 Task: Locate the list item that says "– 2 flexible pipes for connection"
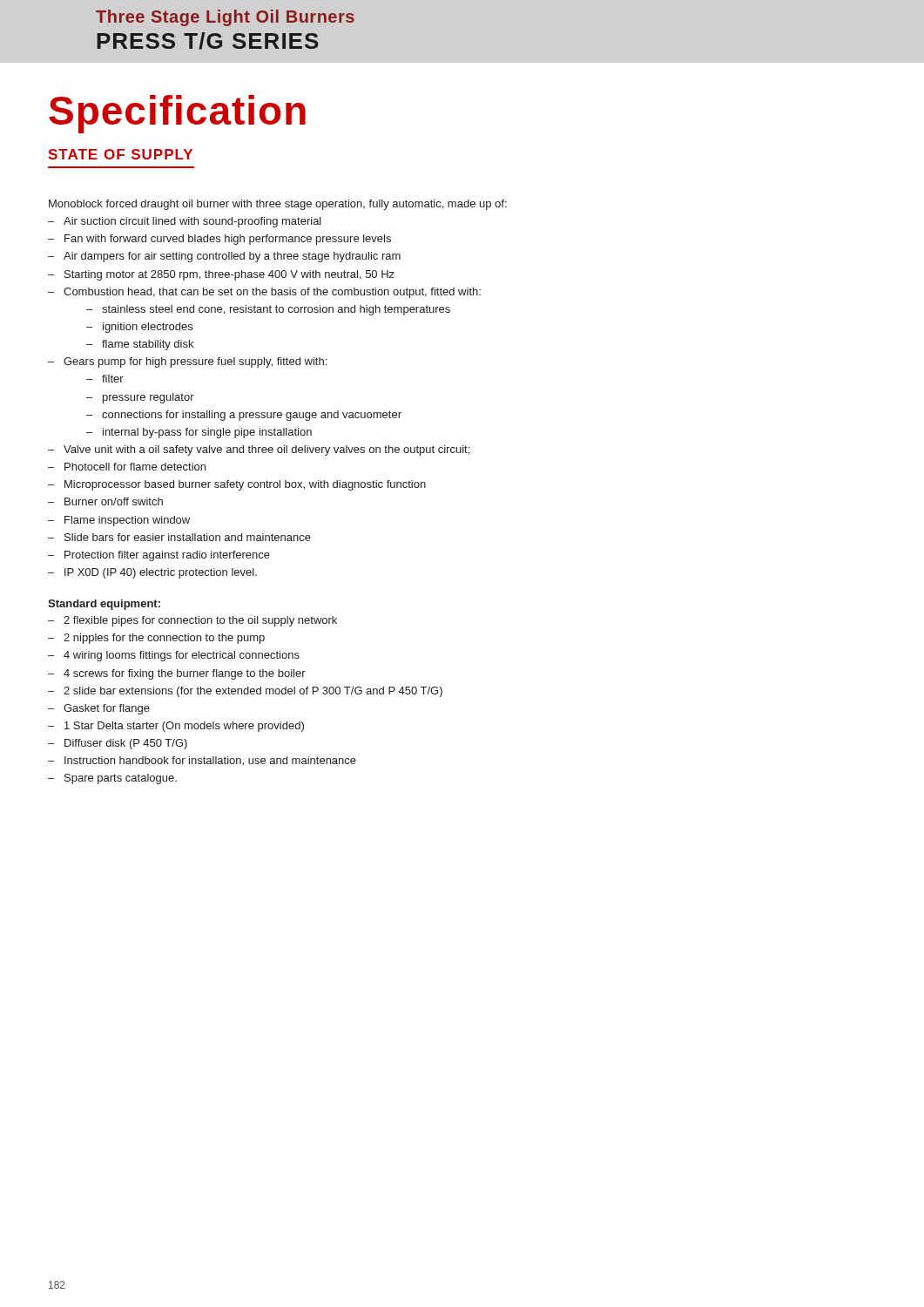(x=192, y=621)
